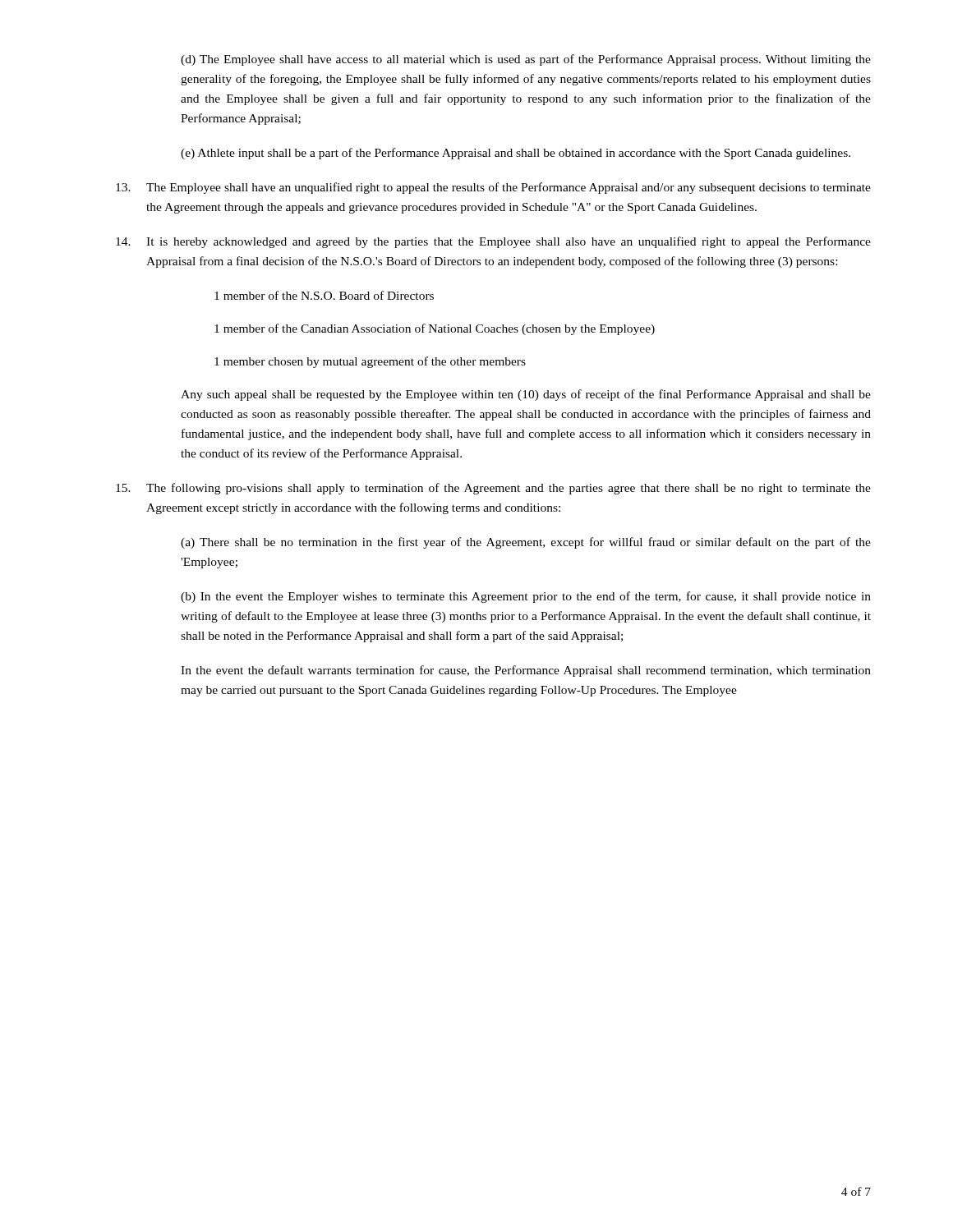Locate the passage starting "1 member of the Canadian Association of National"

coord(434,328)
